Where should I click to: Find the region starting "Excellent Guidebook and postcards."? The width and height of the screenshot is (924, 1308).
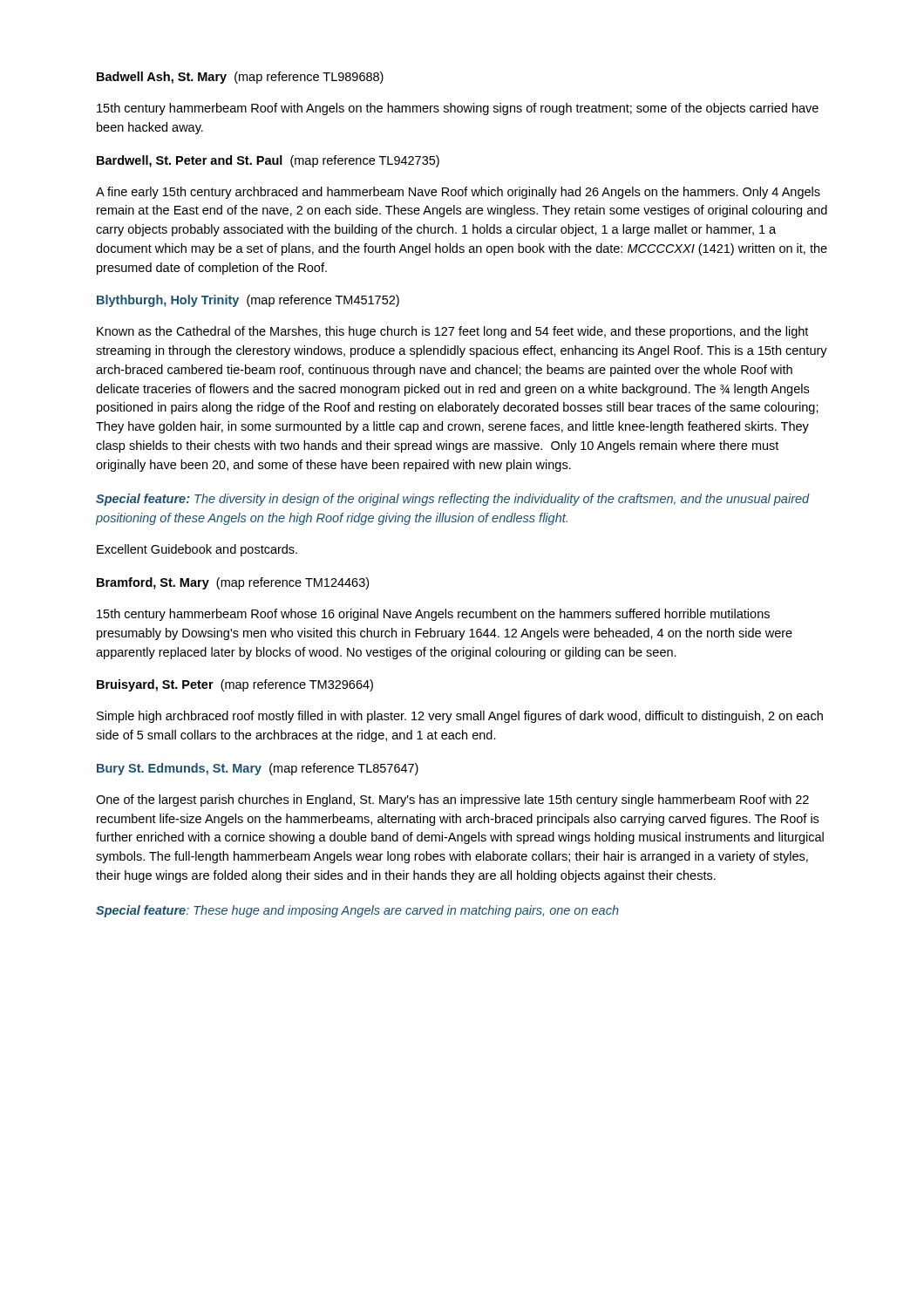197,550
